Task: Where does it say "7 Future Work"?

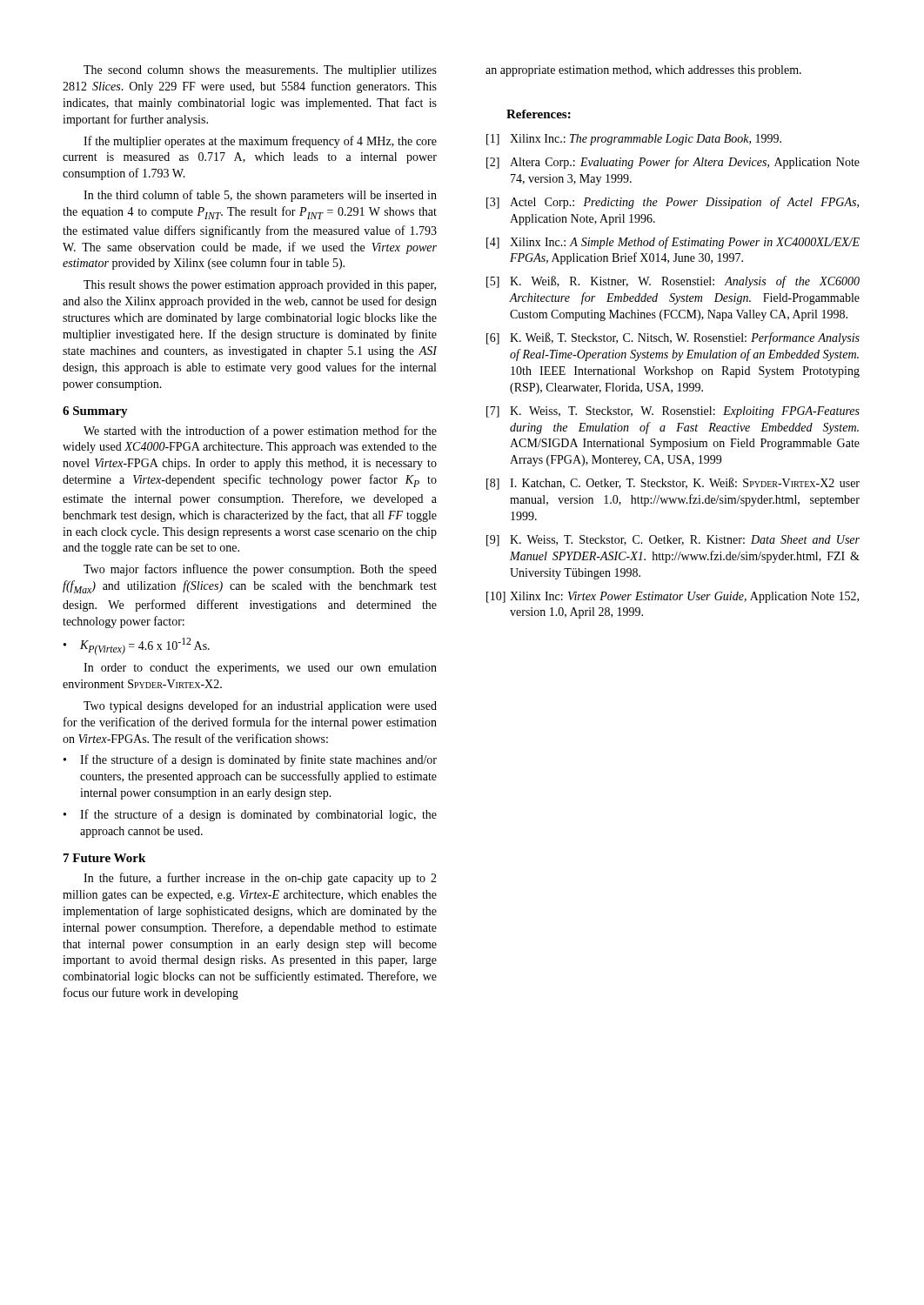Action: tap(104, 858)
